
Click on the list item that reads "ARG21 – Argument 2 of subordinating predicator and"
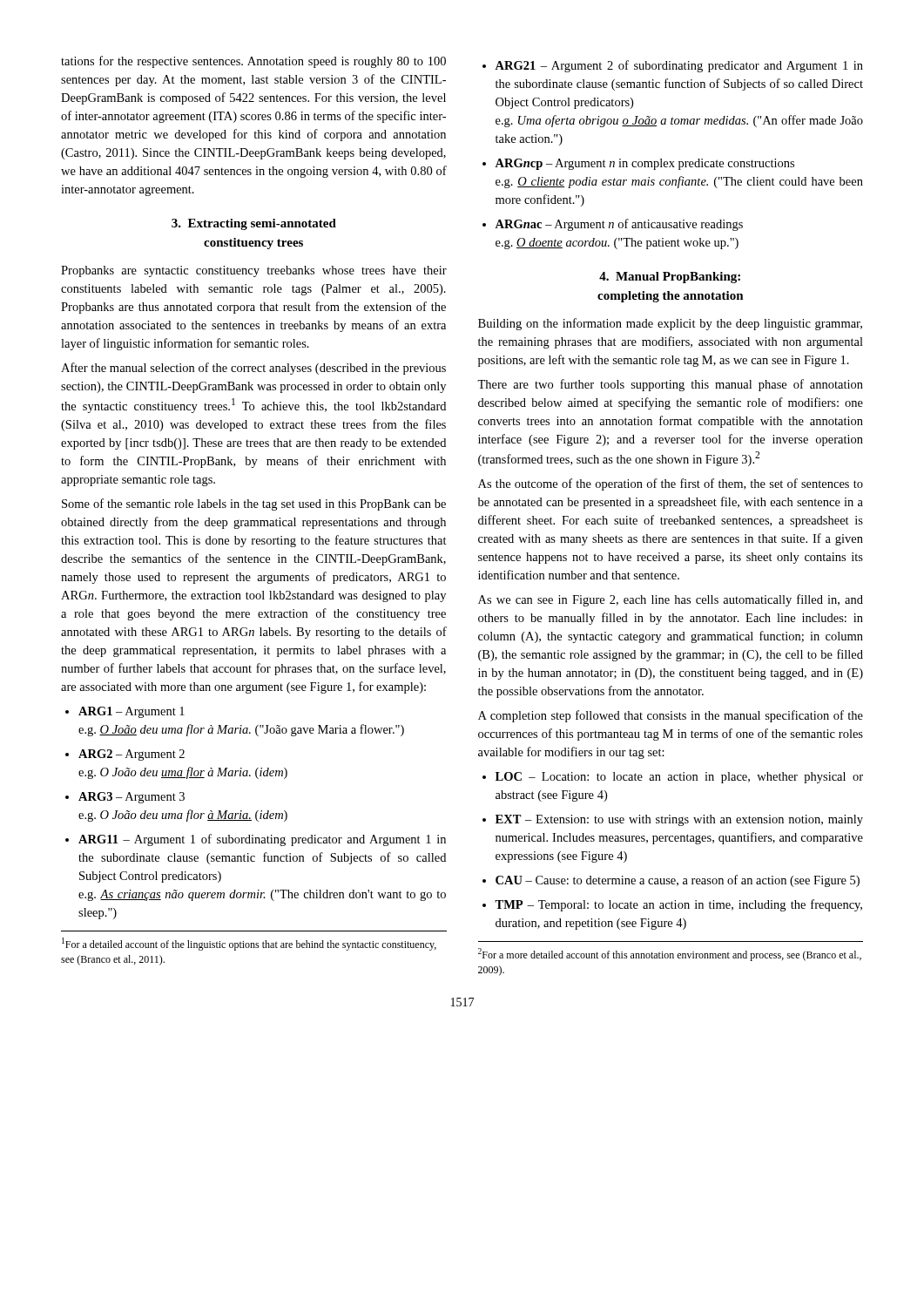(x=679, y=66)
